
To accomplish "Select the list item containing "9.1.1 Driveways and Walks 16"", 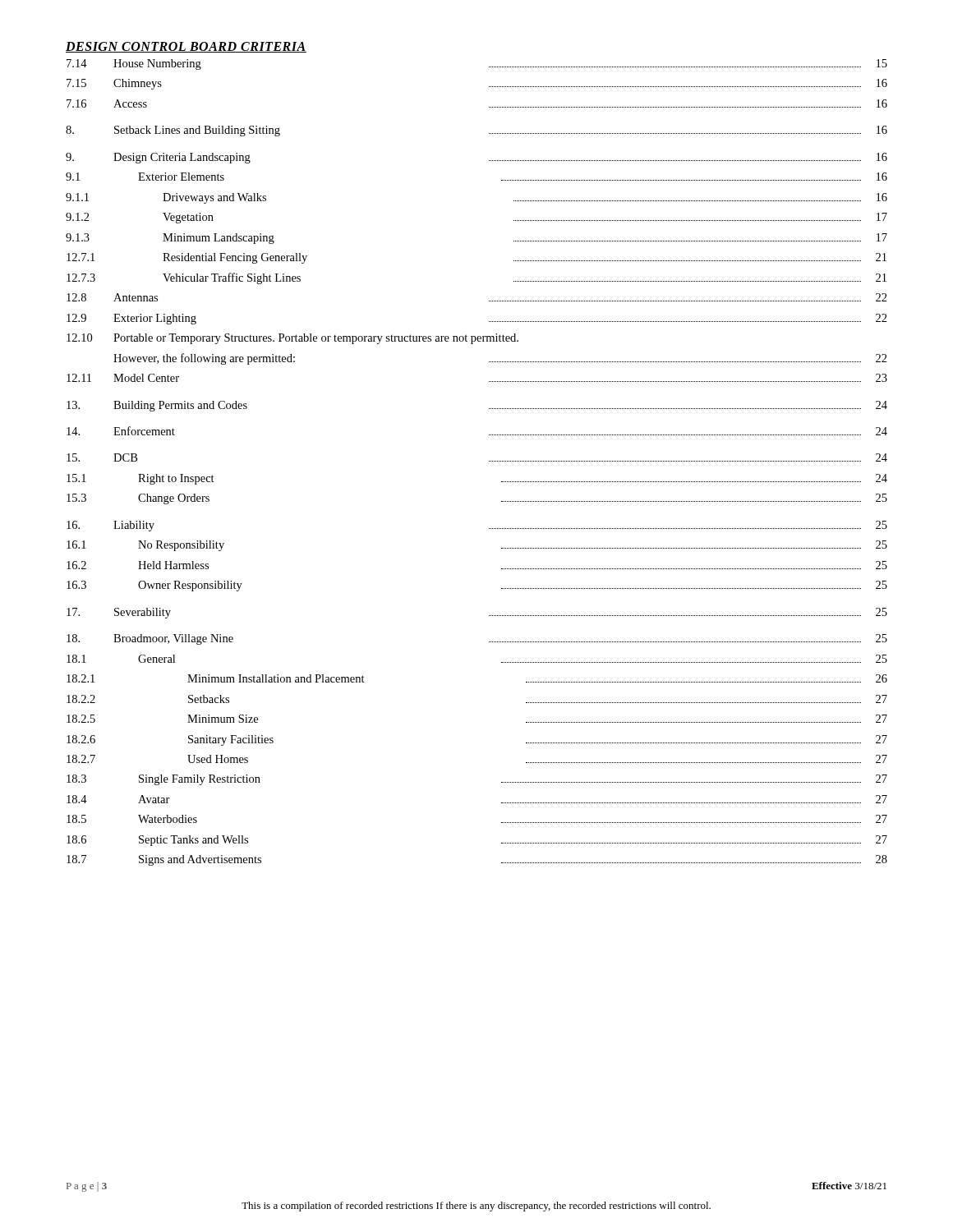I will [x=78, y=198].
